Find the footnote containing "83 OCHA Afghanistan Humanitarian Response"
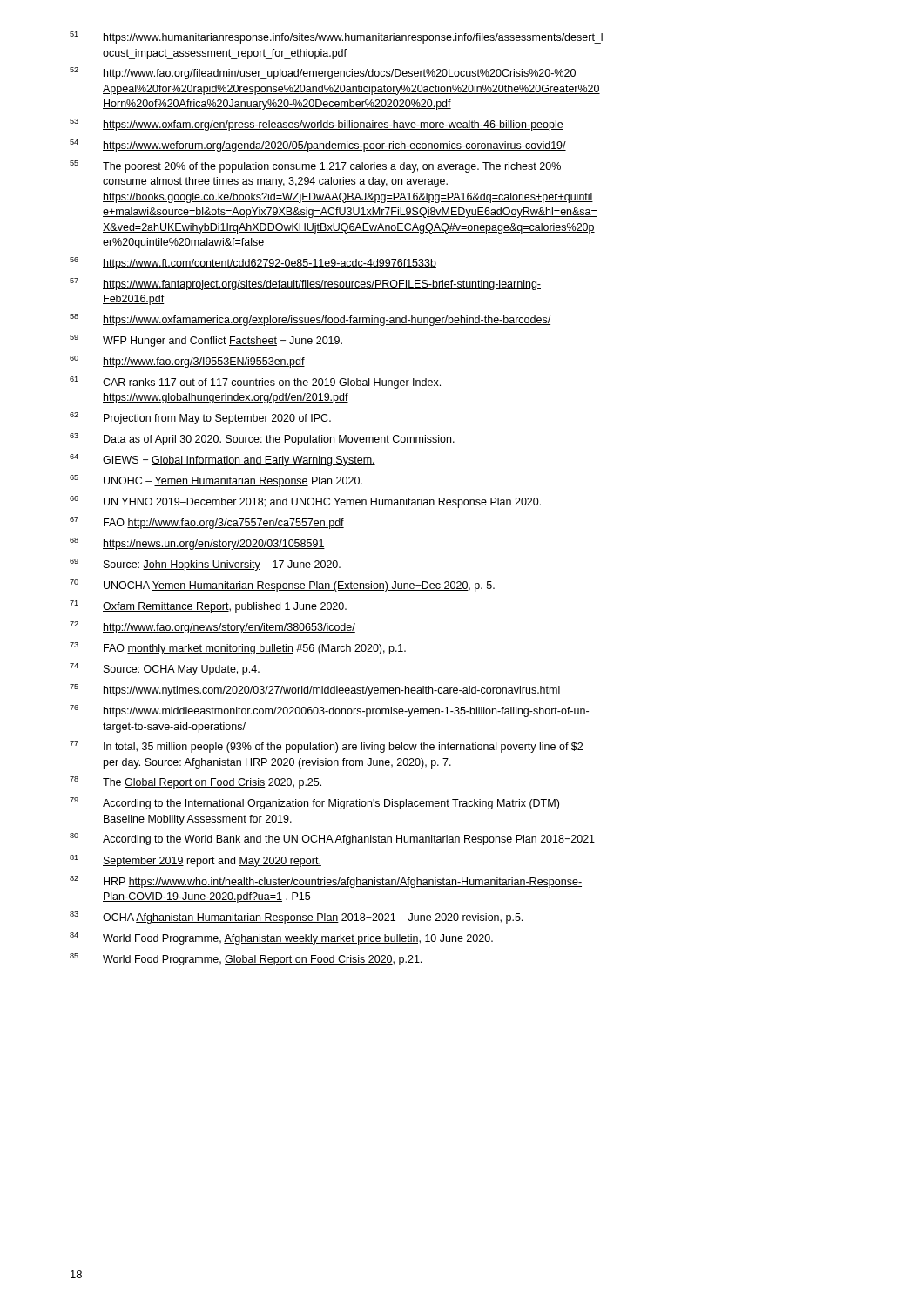Screen dimensions: 1307x924 coord(462,918)
